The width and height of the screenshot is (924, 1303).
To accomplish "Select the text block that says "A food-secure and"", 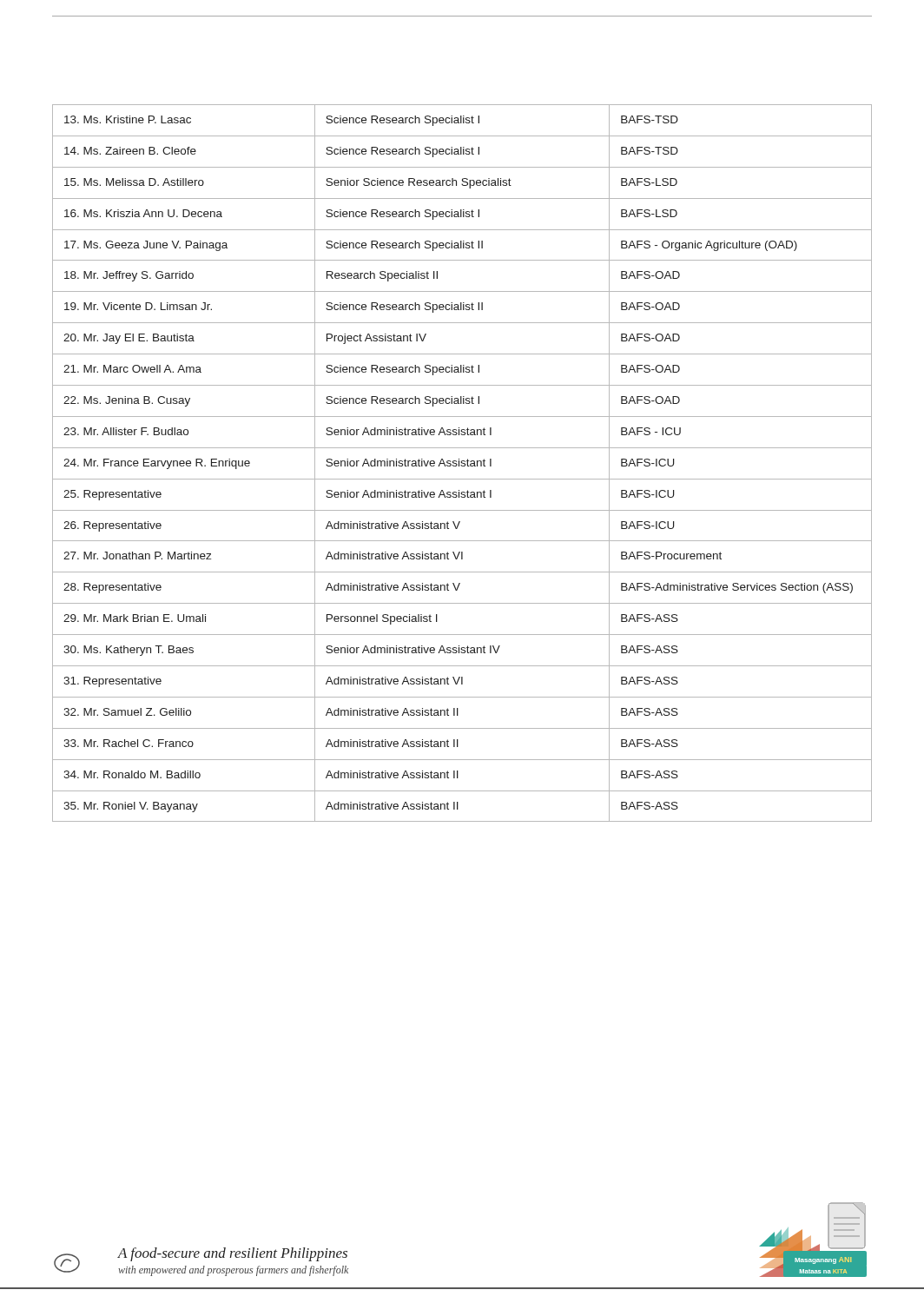I will (233, 1261).
